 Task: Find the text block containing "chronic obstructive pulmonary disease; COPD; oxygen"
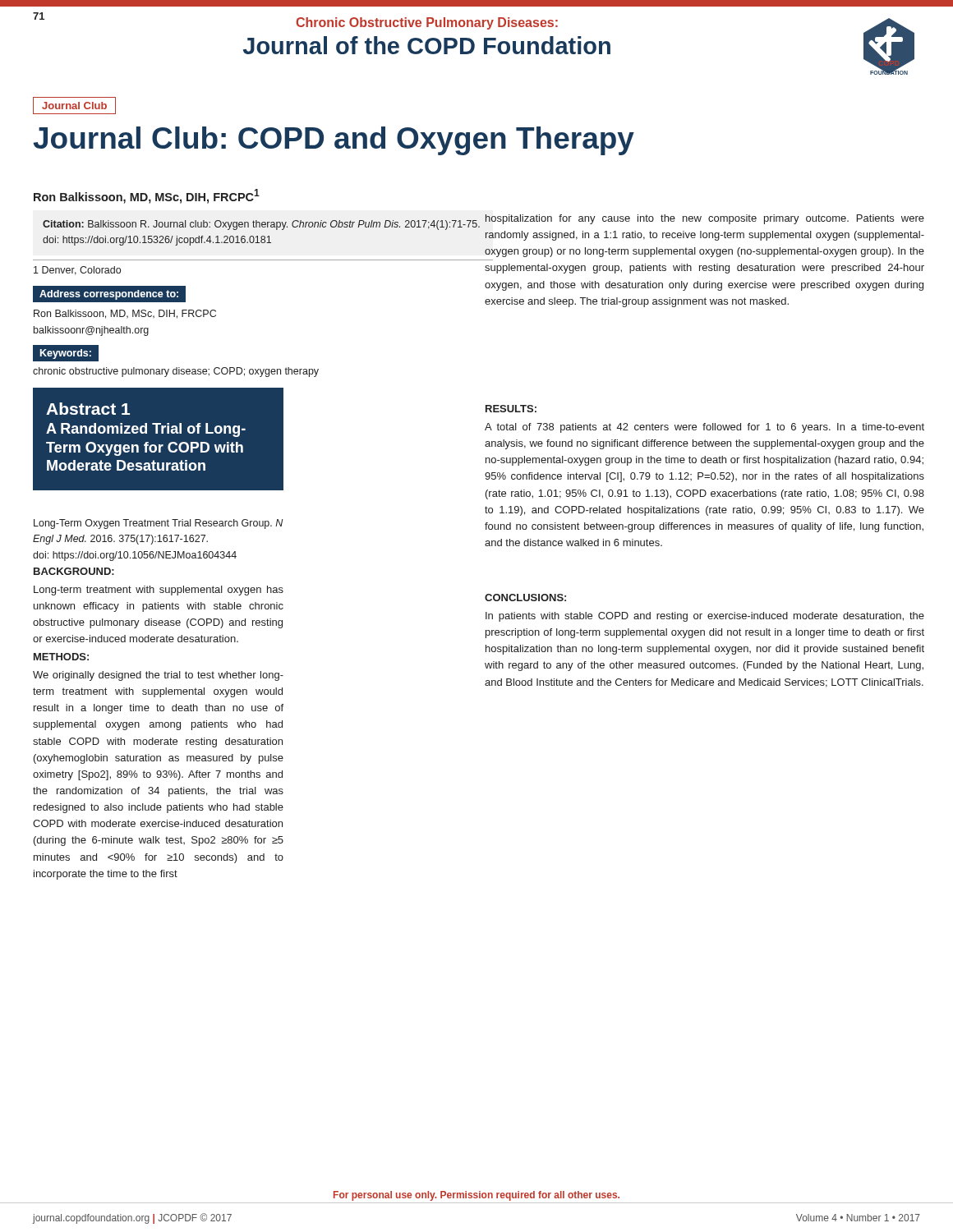pyautogui.click(x=176, y=371)
